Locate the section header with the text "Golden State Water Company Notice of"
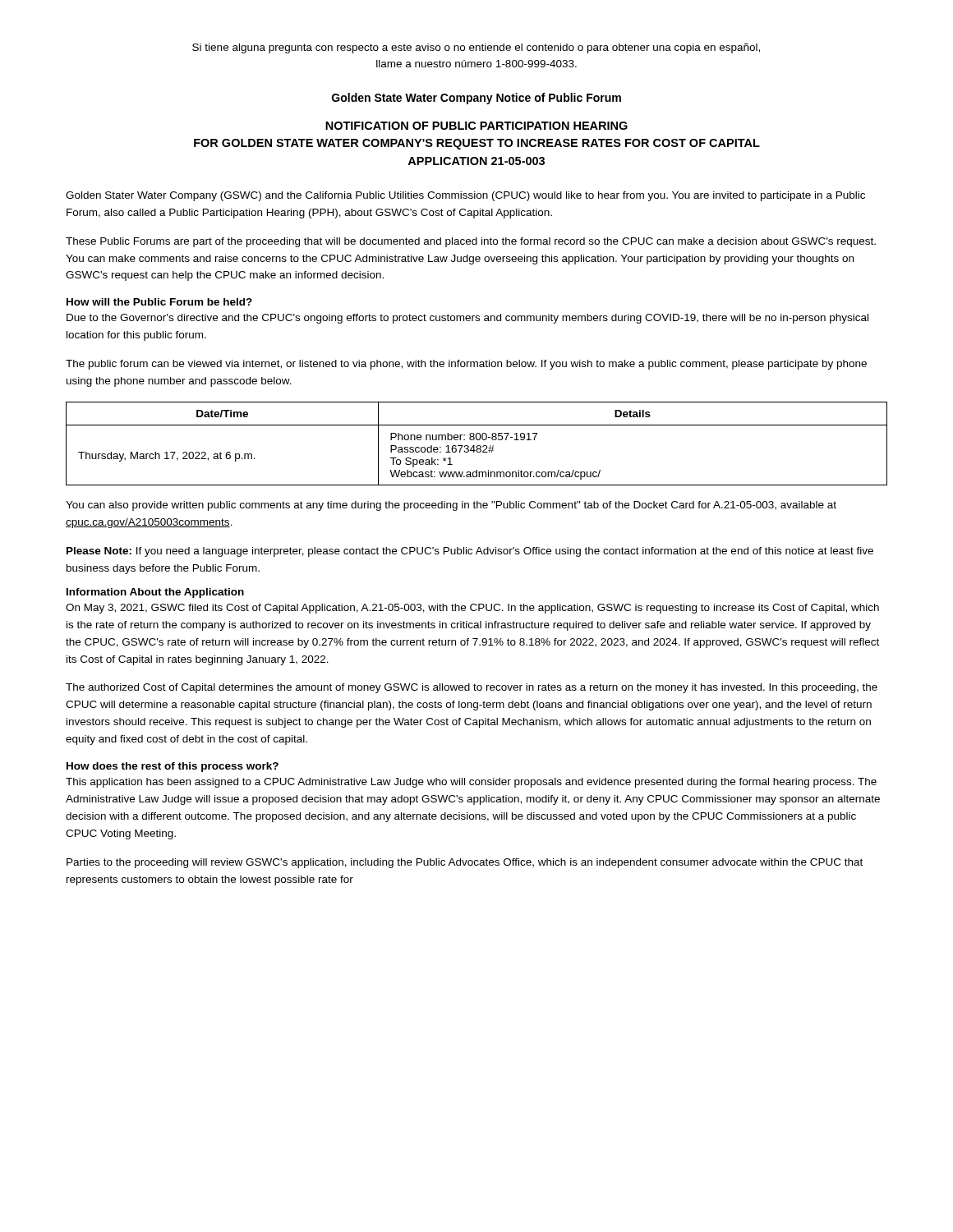The width and height of the screenshot is (953, 1232). click(x=476, y=97)
